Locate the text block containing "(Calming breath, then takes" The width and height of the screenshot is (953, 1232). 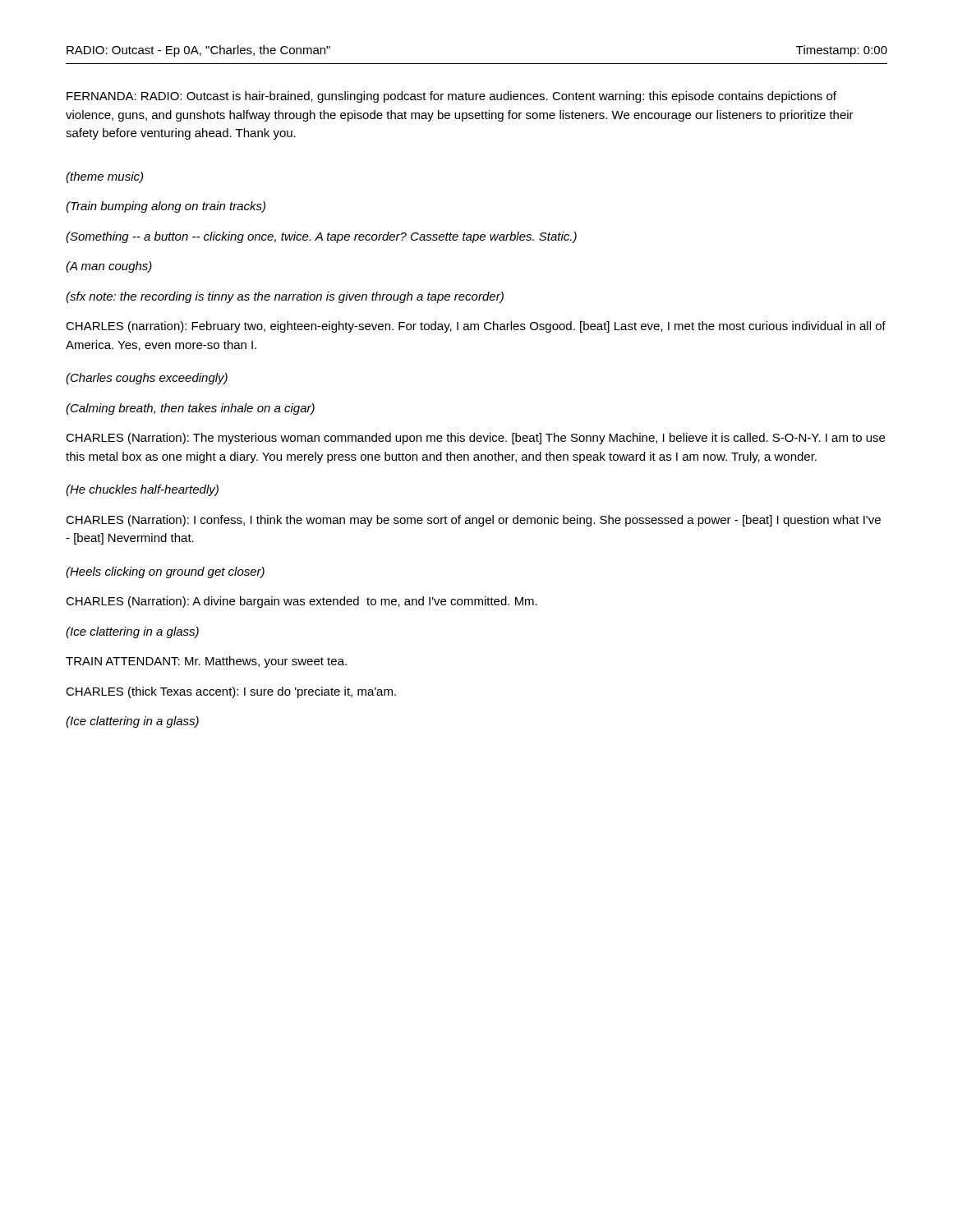[190, 407]
